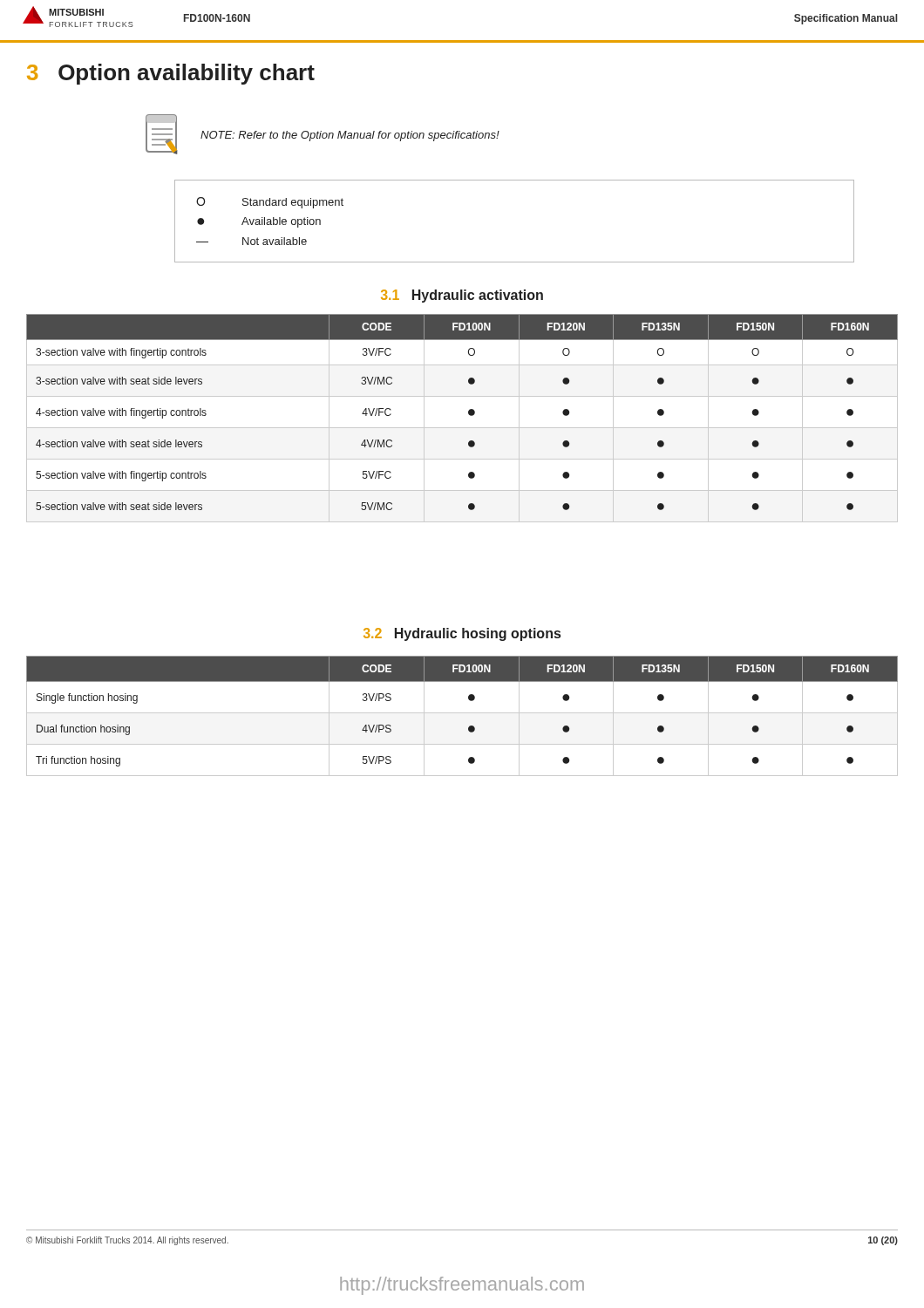Click on the table containing "3-section valve with"
Image resolution: width=924 pixels, height=1308 pixels.
click(462, 418)
